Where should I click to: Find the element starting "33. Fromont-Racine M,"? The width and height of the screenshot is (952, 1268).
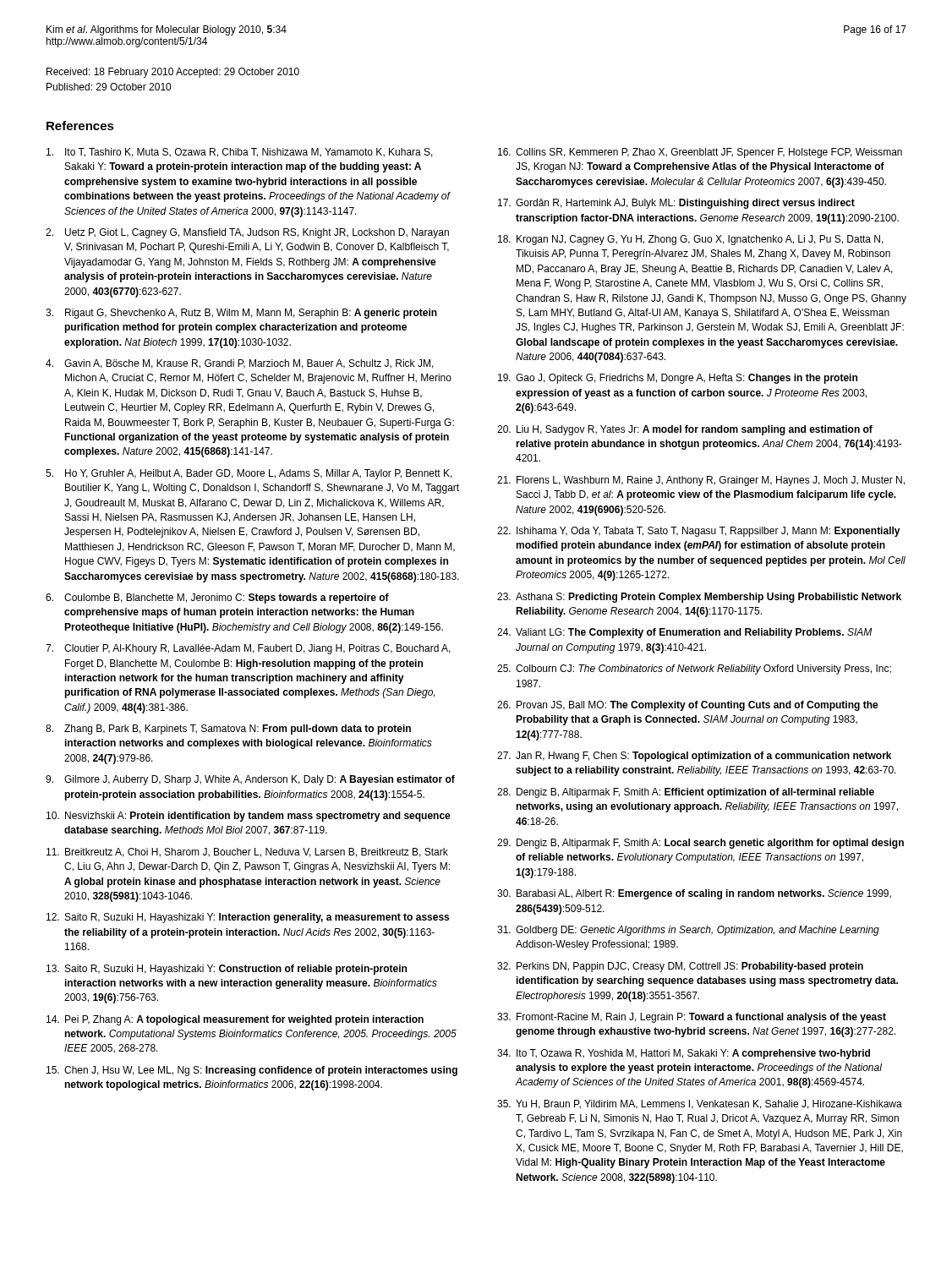(x=702, y=1025)
